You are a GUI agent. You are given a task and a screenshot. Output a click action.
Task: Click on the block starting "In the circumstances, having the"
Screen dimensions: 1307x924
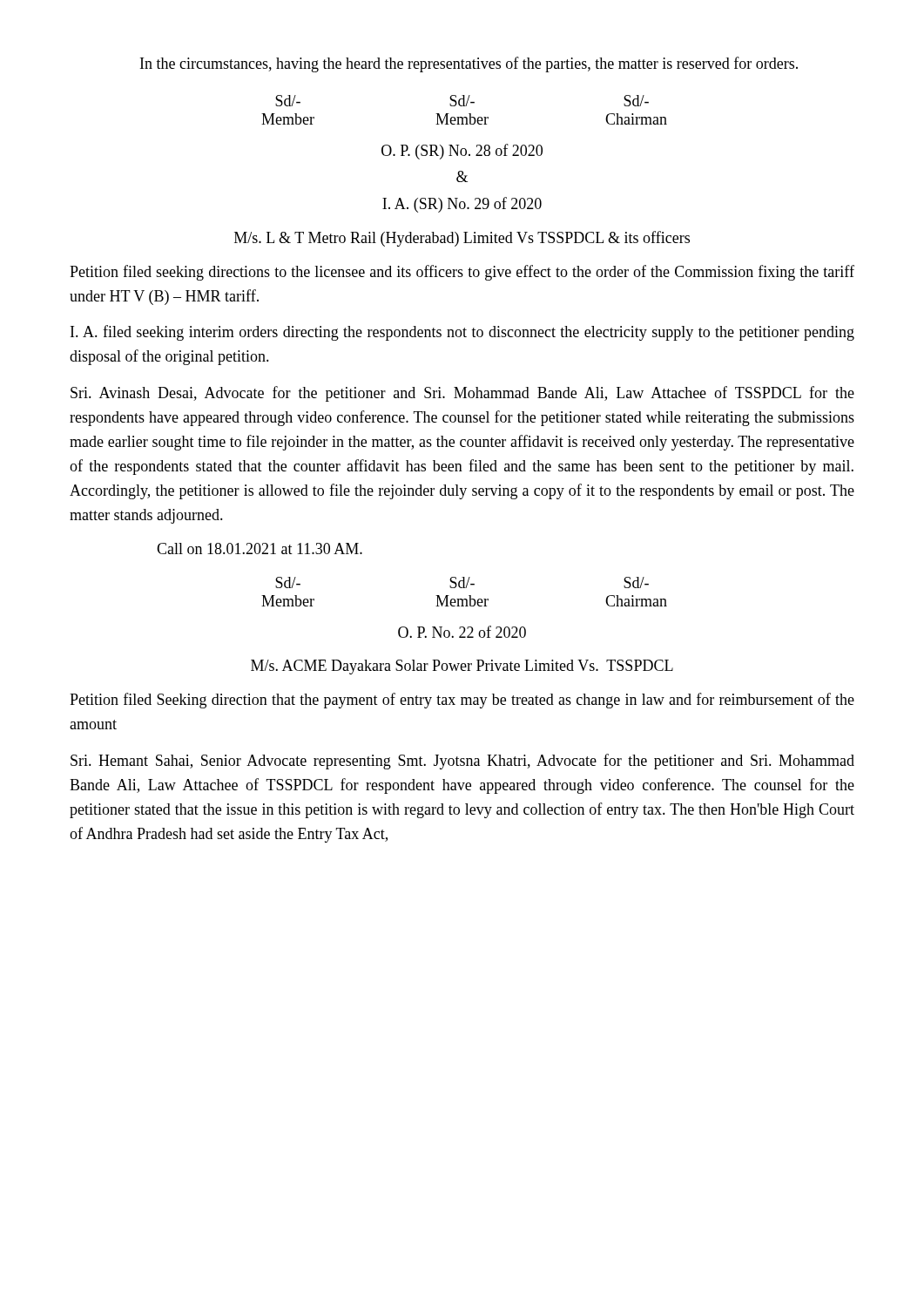click(x=469, y=64)
